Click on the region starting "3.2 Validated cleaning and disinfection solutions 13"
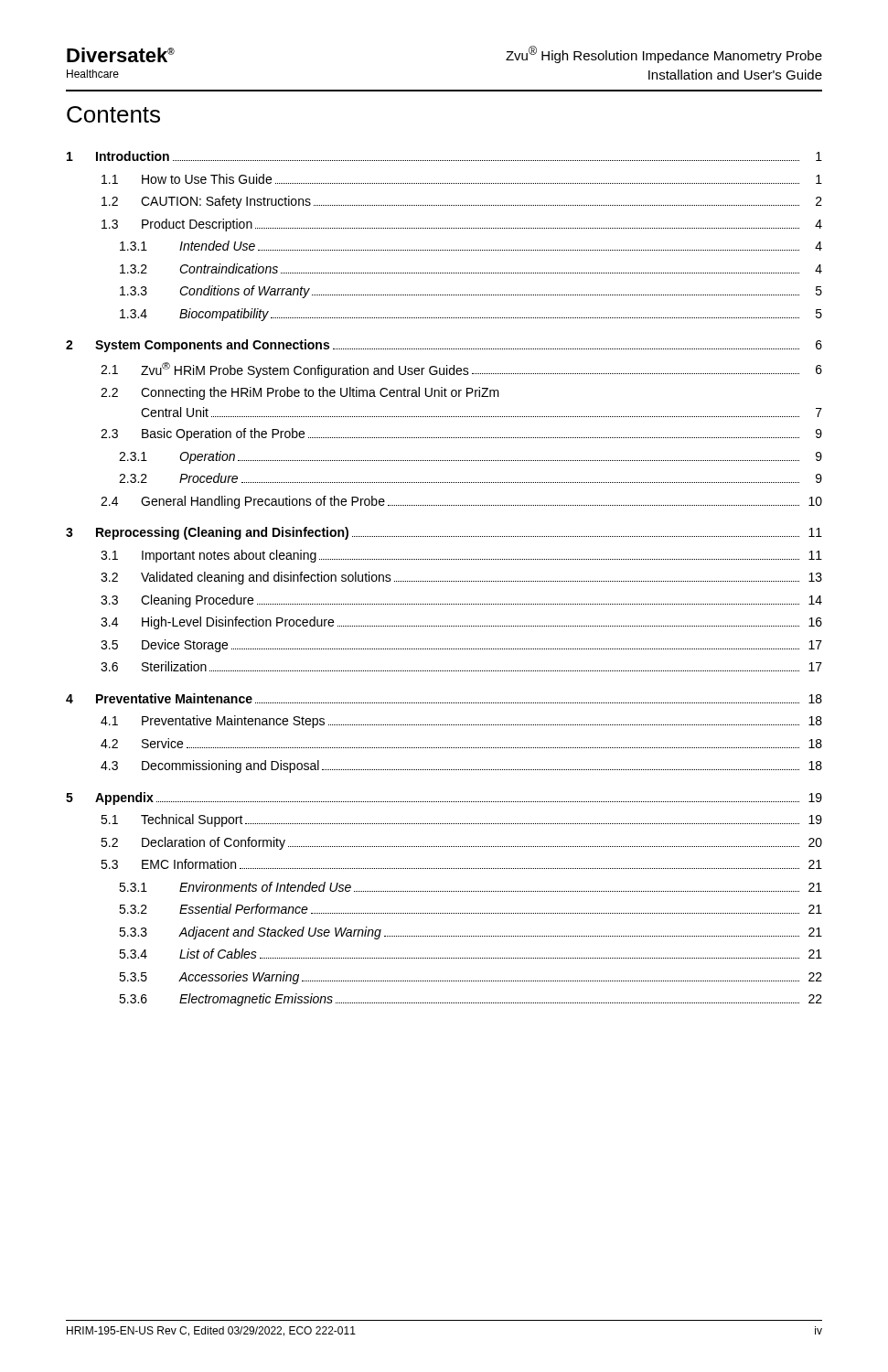This screenshot has height=1372, width=888. pos(452,578)
